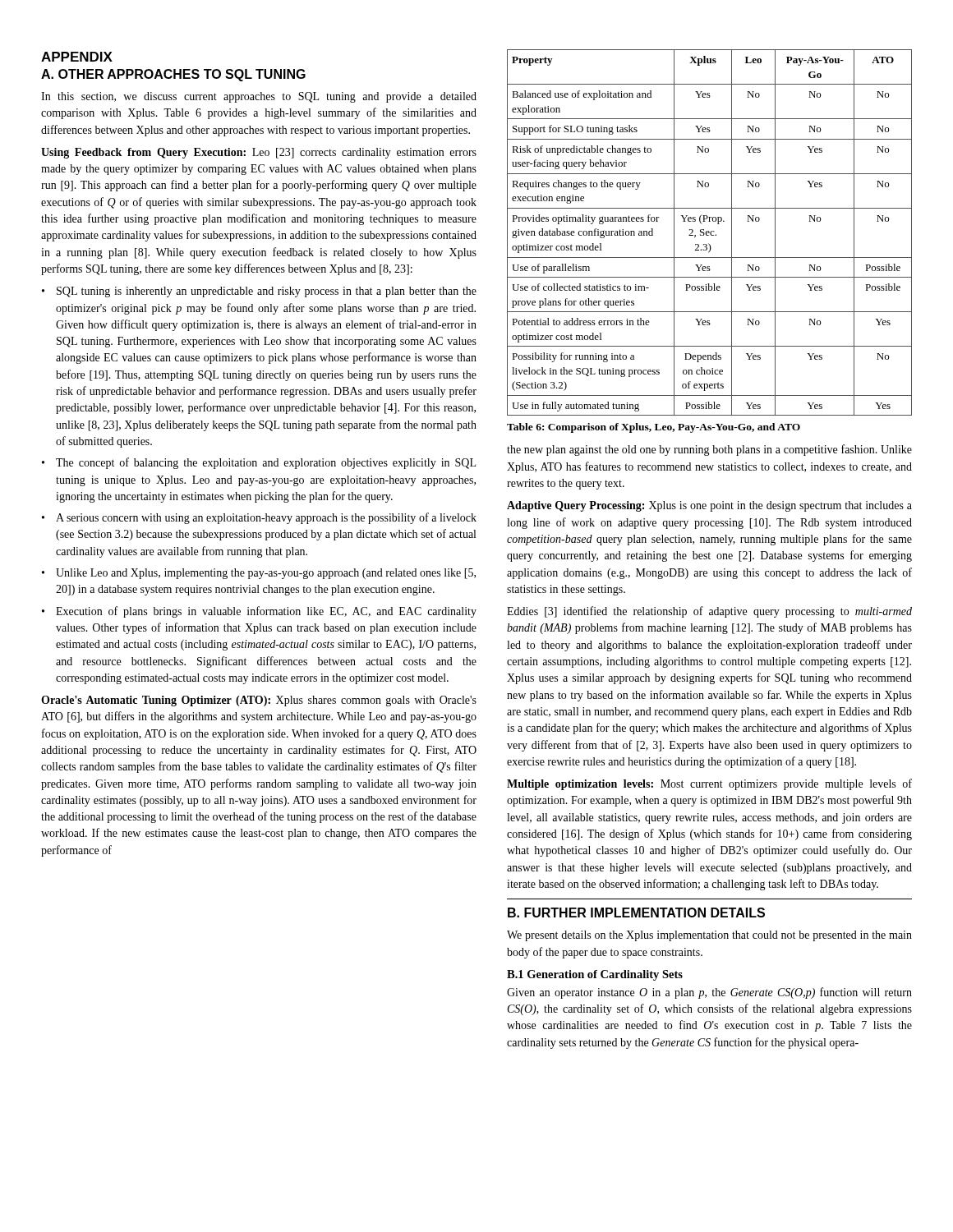
Task: Find the list item that reads "• Execution of plans"
Action: pyautogui.click(x=259, y=645)
